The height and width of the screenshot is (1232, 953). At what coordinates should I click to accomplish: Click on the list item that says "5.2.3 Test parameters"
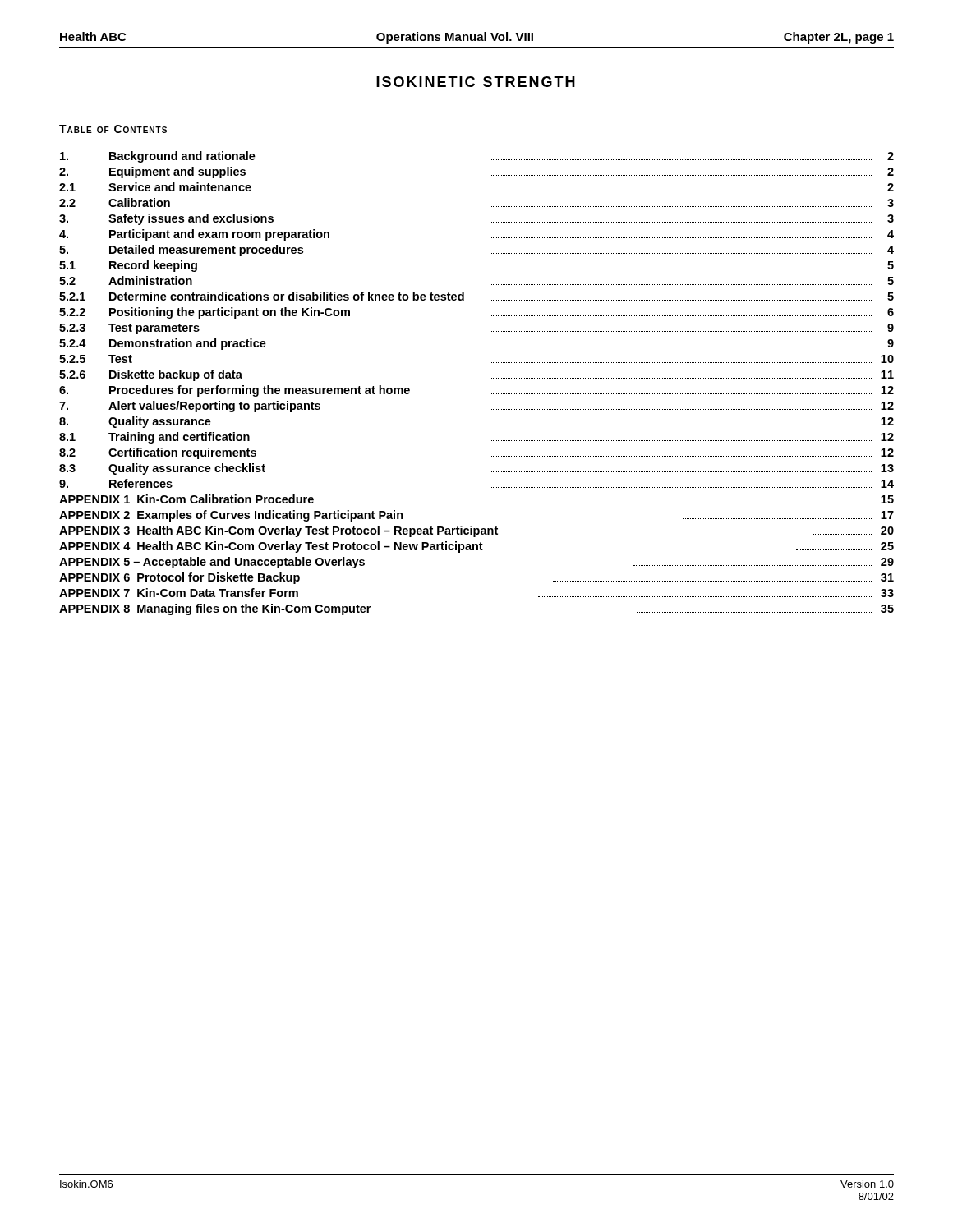pos(72,329)
